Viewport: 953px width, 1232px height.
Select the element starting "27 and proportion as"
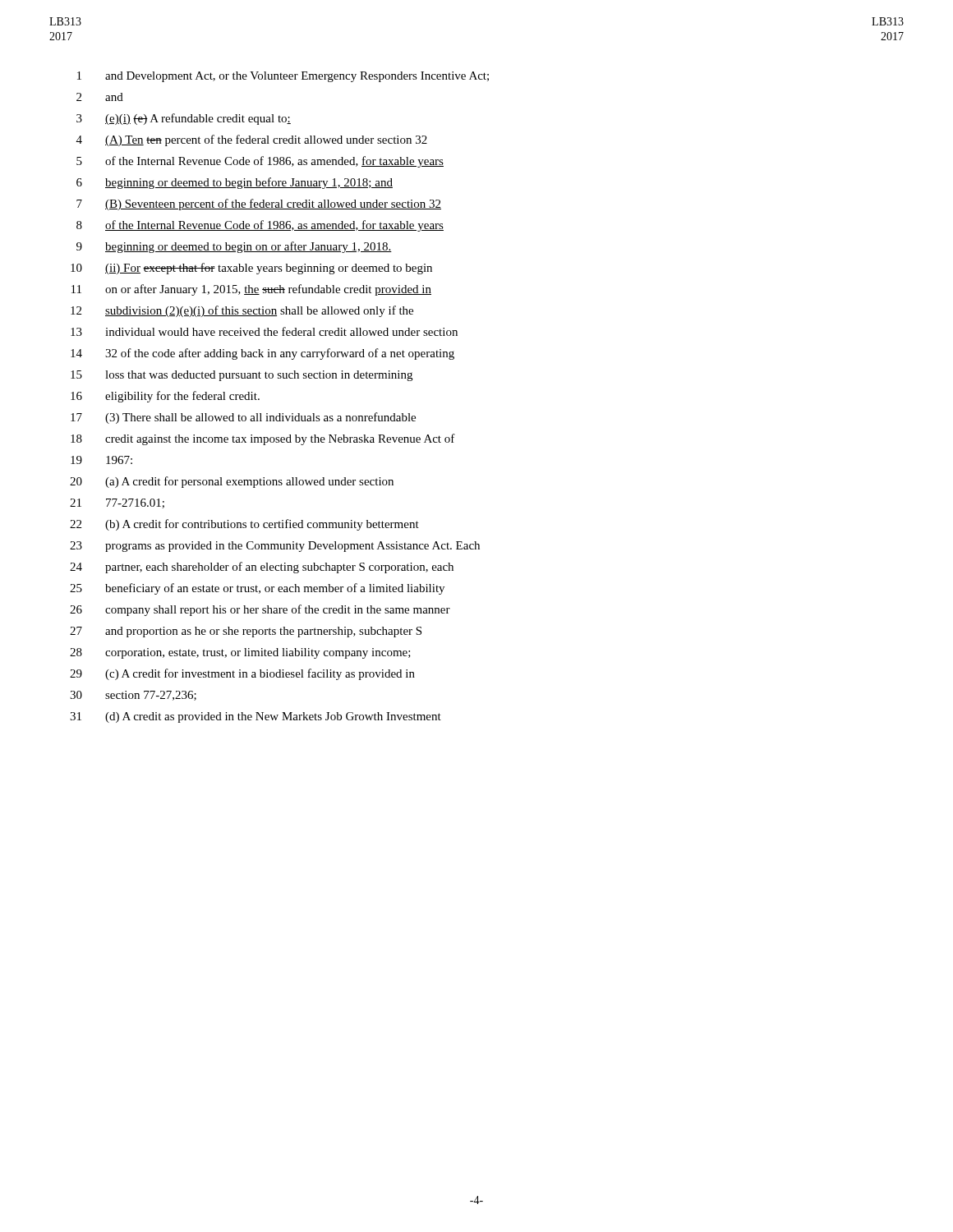tap(246, 632)
